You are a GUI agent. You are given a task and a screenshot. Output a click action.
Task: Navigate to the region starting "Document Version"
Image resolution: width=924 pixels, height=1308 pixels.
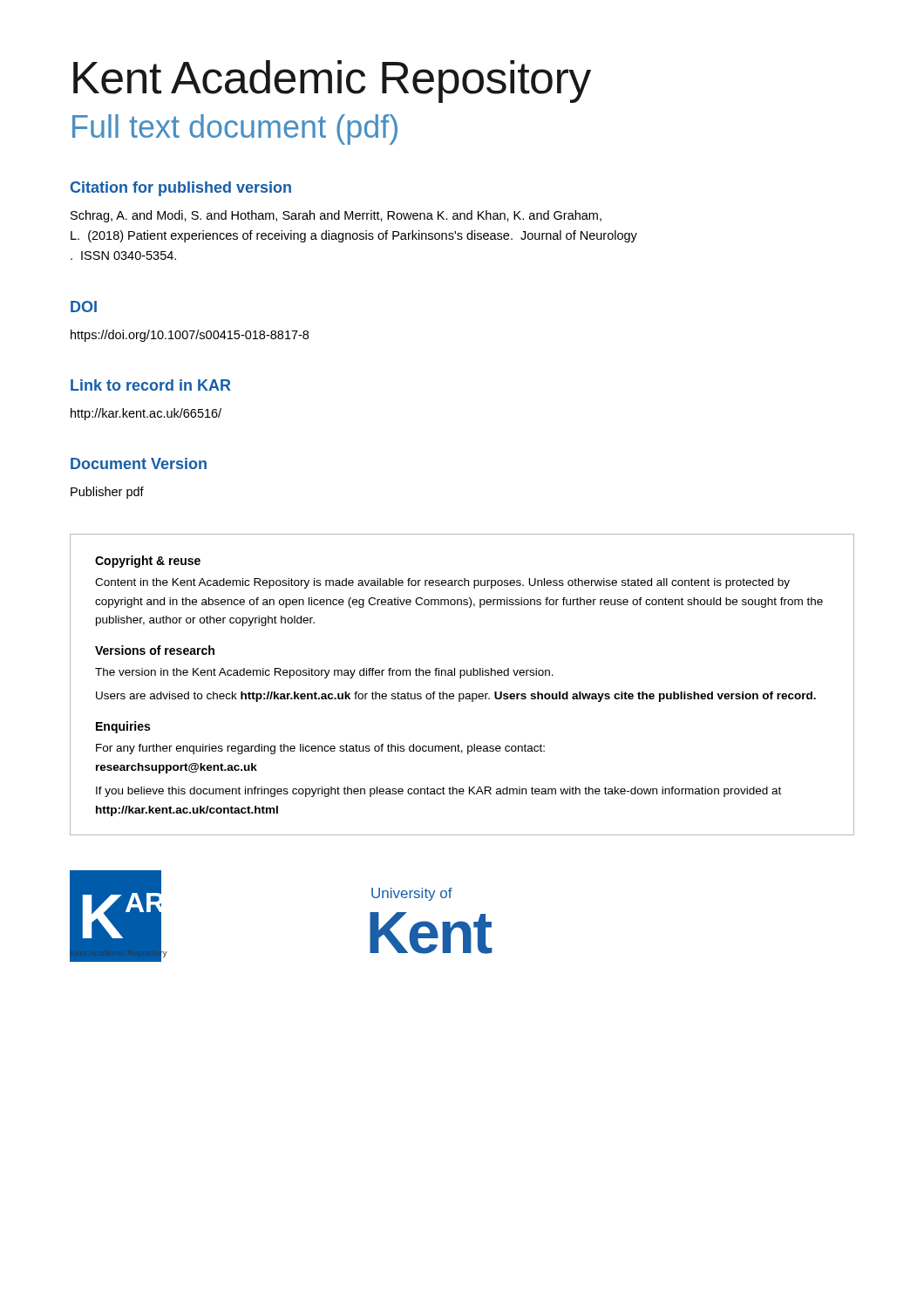tap(139, 464)
